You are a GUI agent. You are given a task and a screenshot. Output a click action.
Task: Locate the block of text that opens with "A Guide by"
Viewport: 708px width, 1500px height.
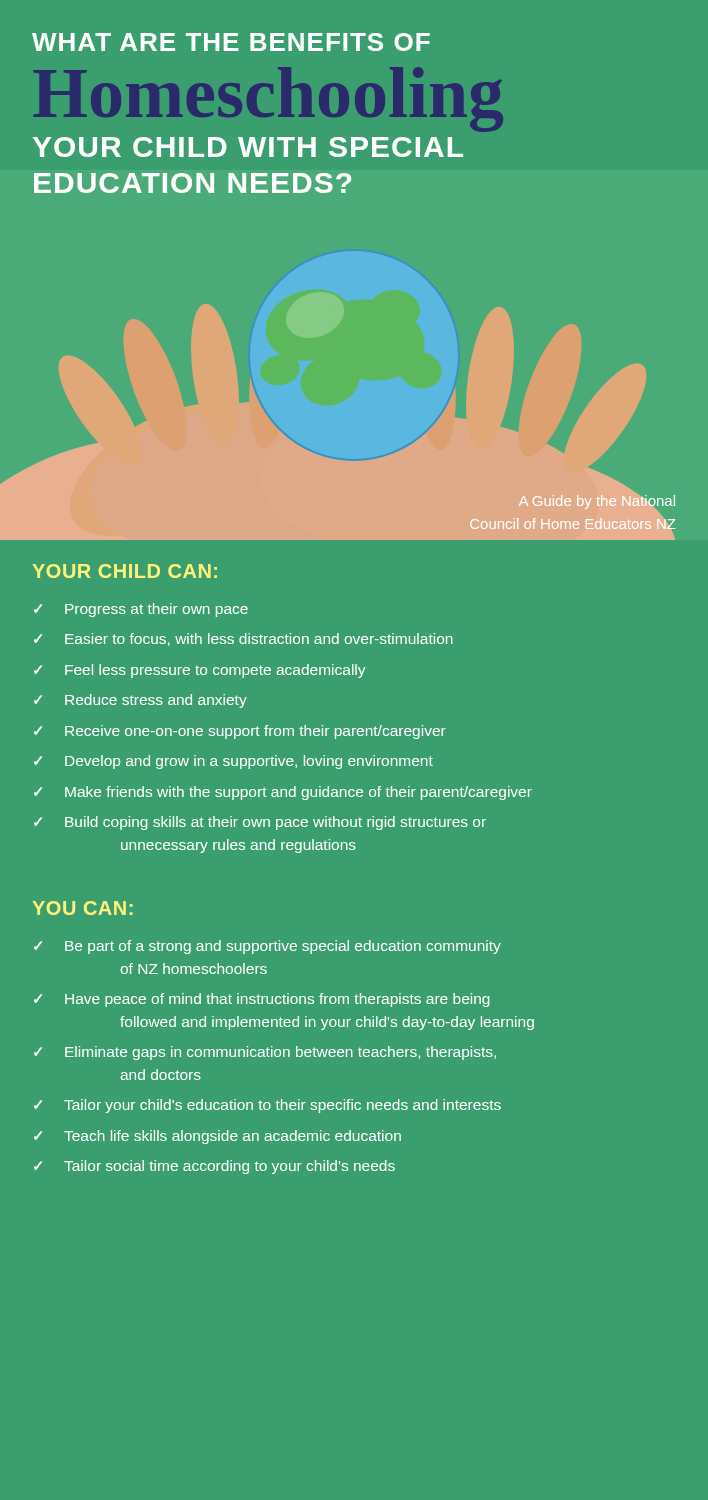[x=573, y=512]
